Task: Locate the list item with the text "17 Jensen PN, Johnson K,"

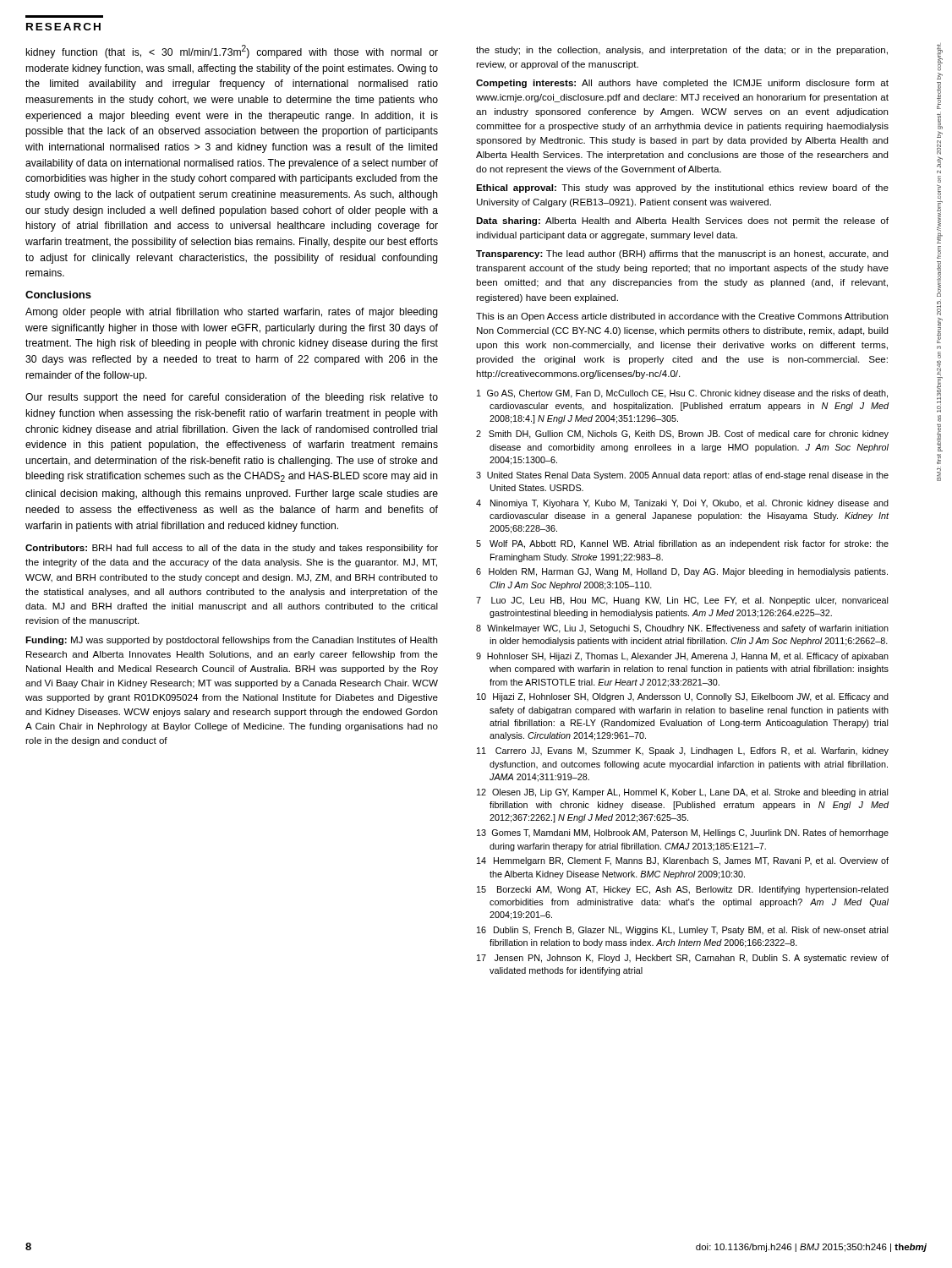Action: pyautogui.click(x=682, y=964)
